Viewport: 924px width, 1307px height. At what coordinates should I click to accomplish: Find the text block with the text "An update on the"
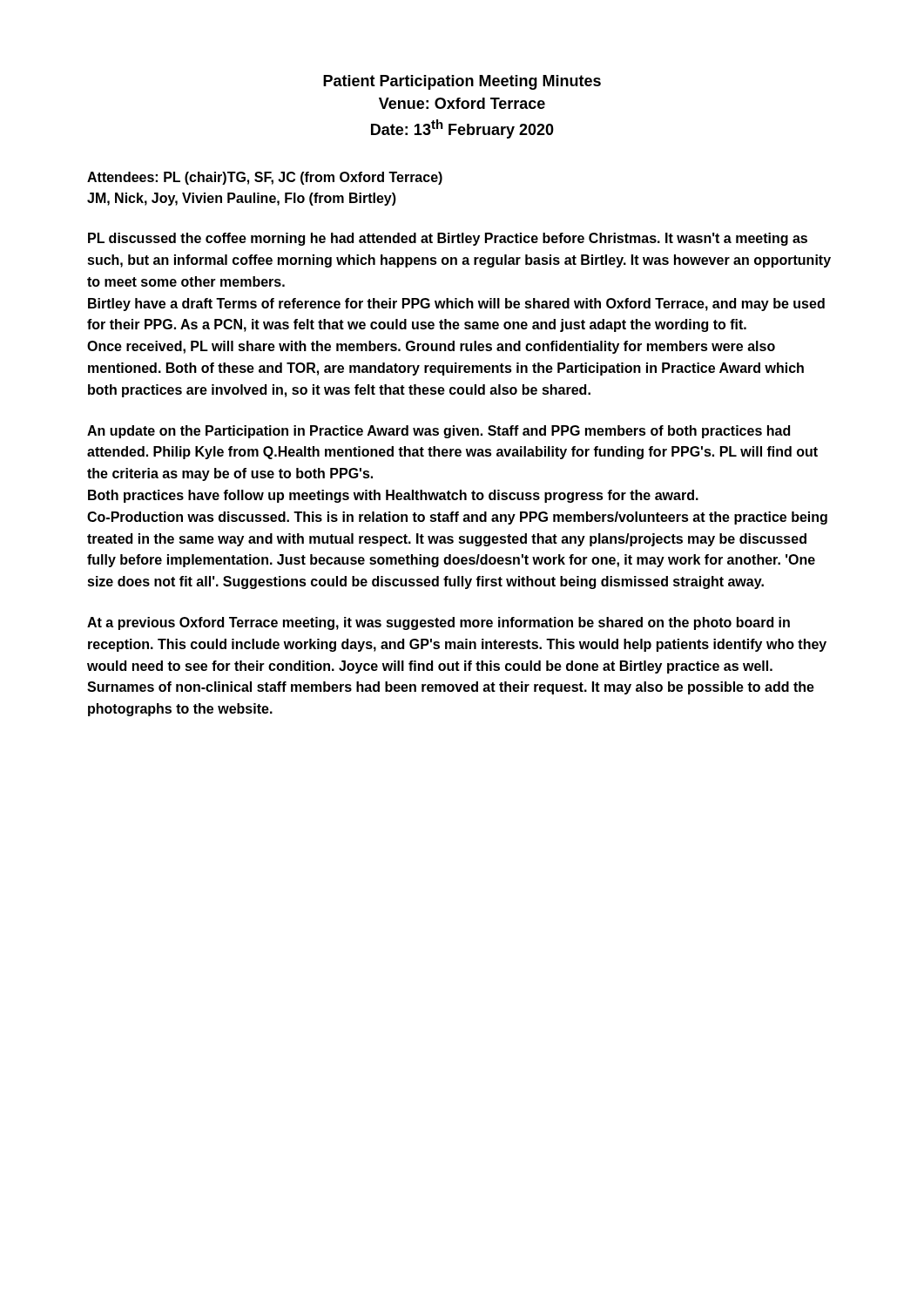pos(458,506)
